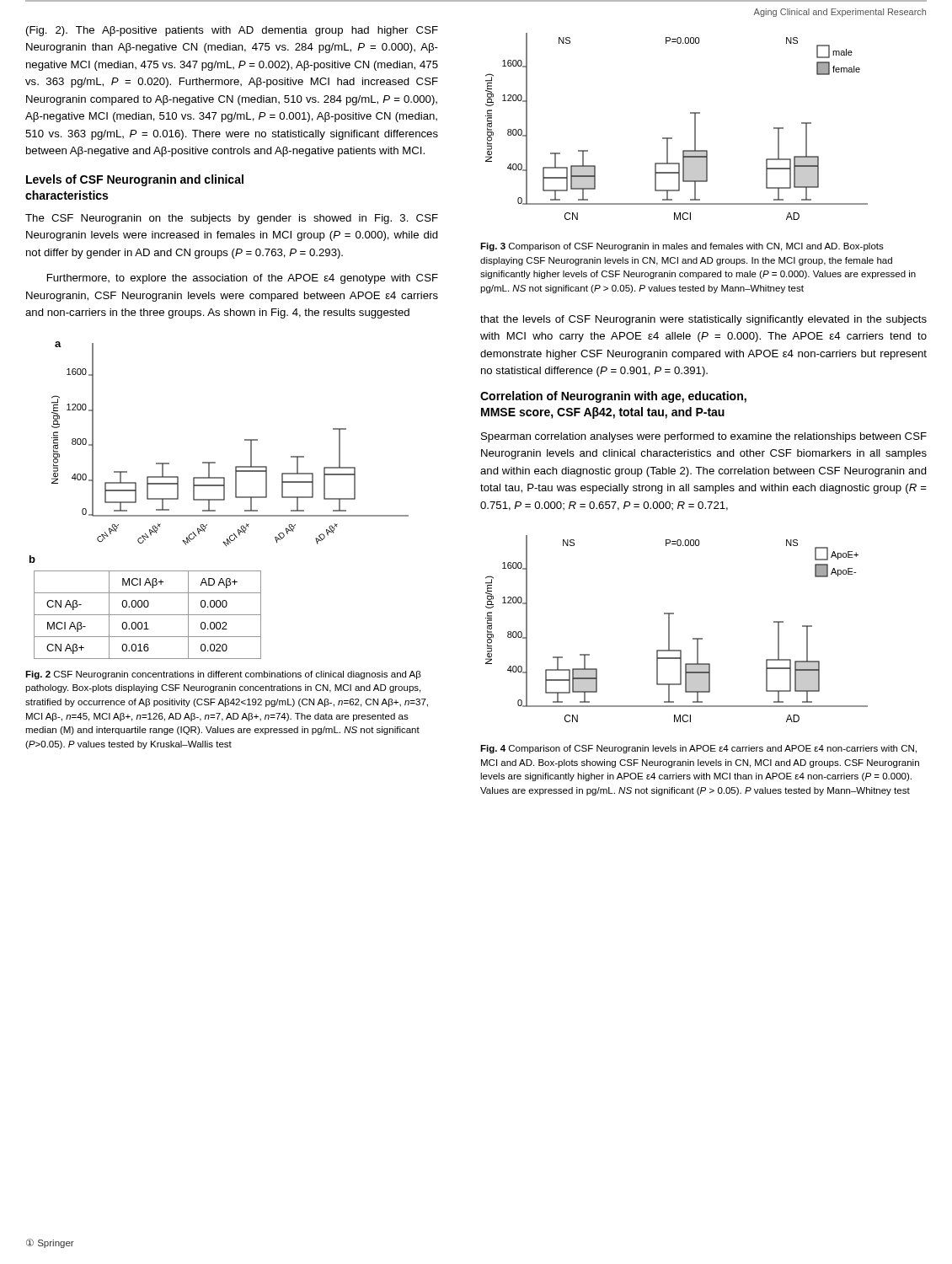Screen dimensions: 1264x952
Task: Locate the text block that says "Spearman correlation analyses"
Action: (703, 470)
